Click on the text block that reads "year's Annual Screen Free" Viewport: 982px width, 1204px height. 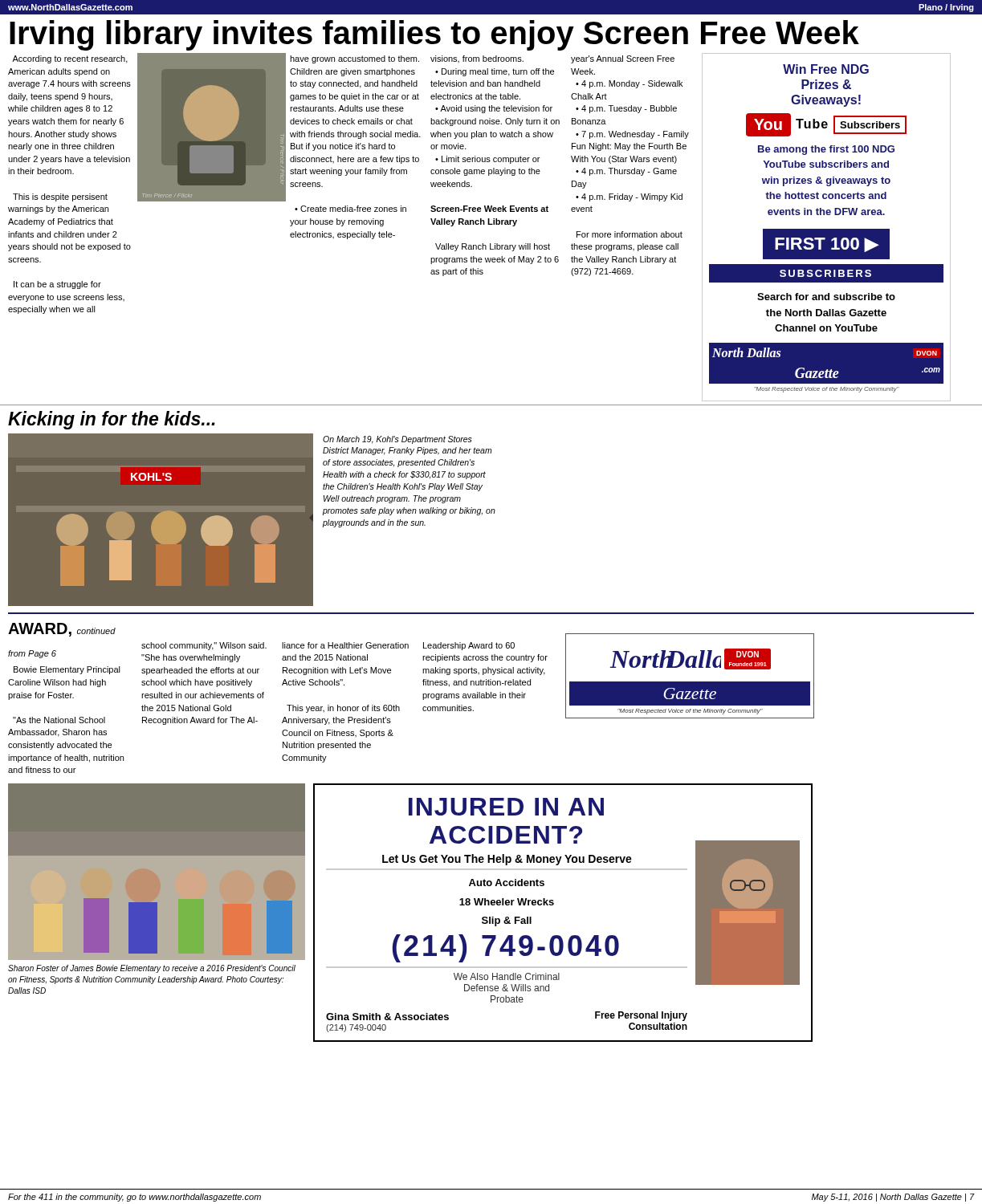[630, 165]
